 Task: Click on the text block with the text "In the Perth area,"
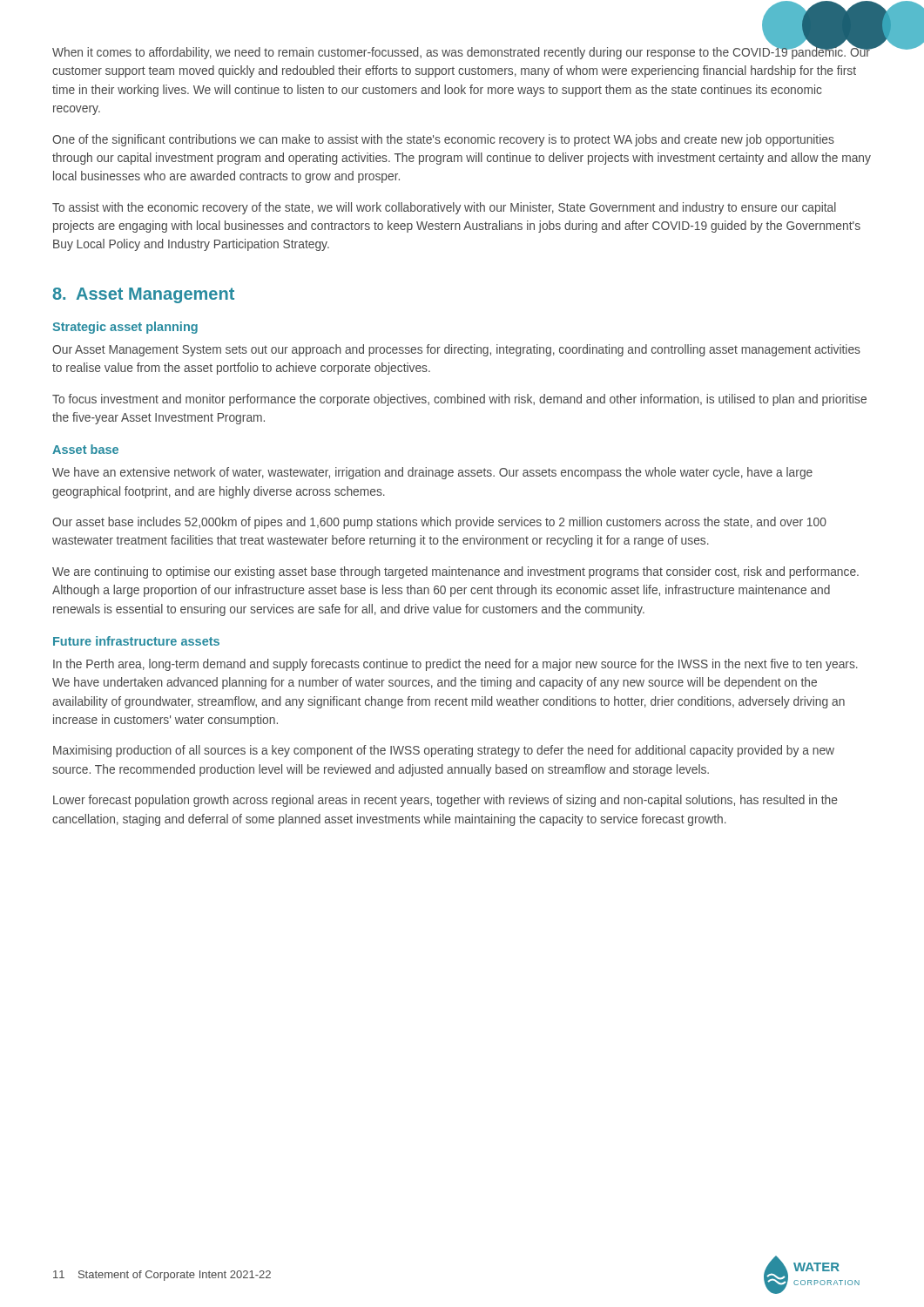point(455,692)
